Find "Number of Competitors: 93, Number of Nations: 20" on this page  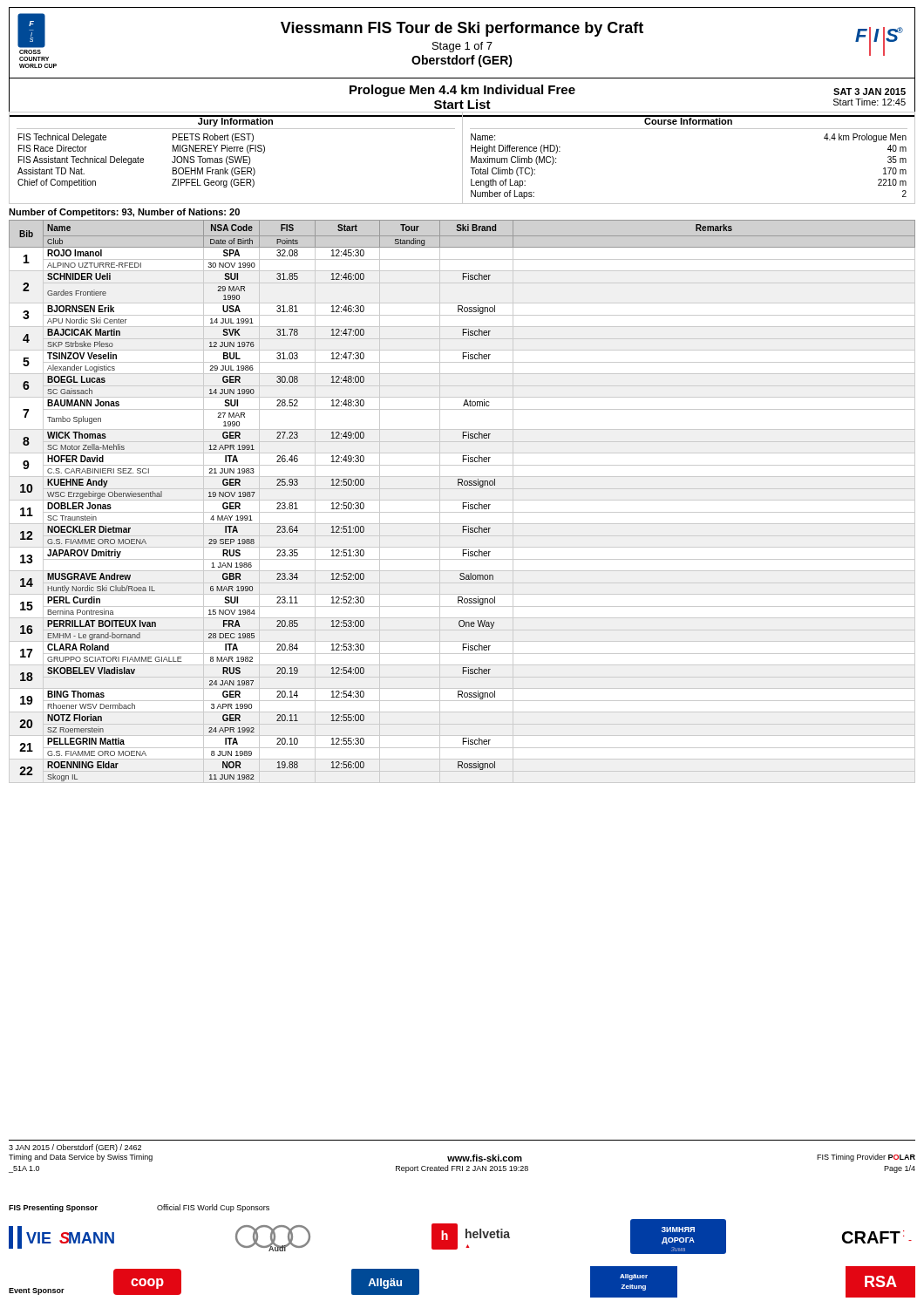tap(124, 212)
